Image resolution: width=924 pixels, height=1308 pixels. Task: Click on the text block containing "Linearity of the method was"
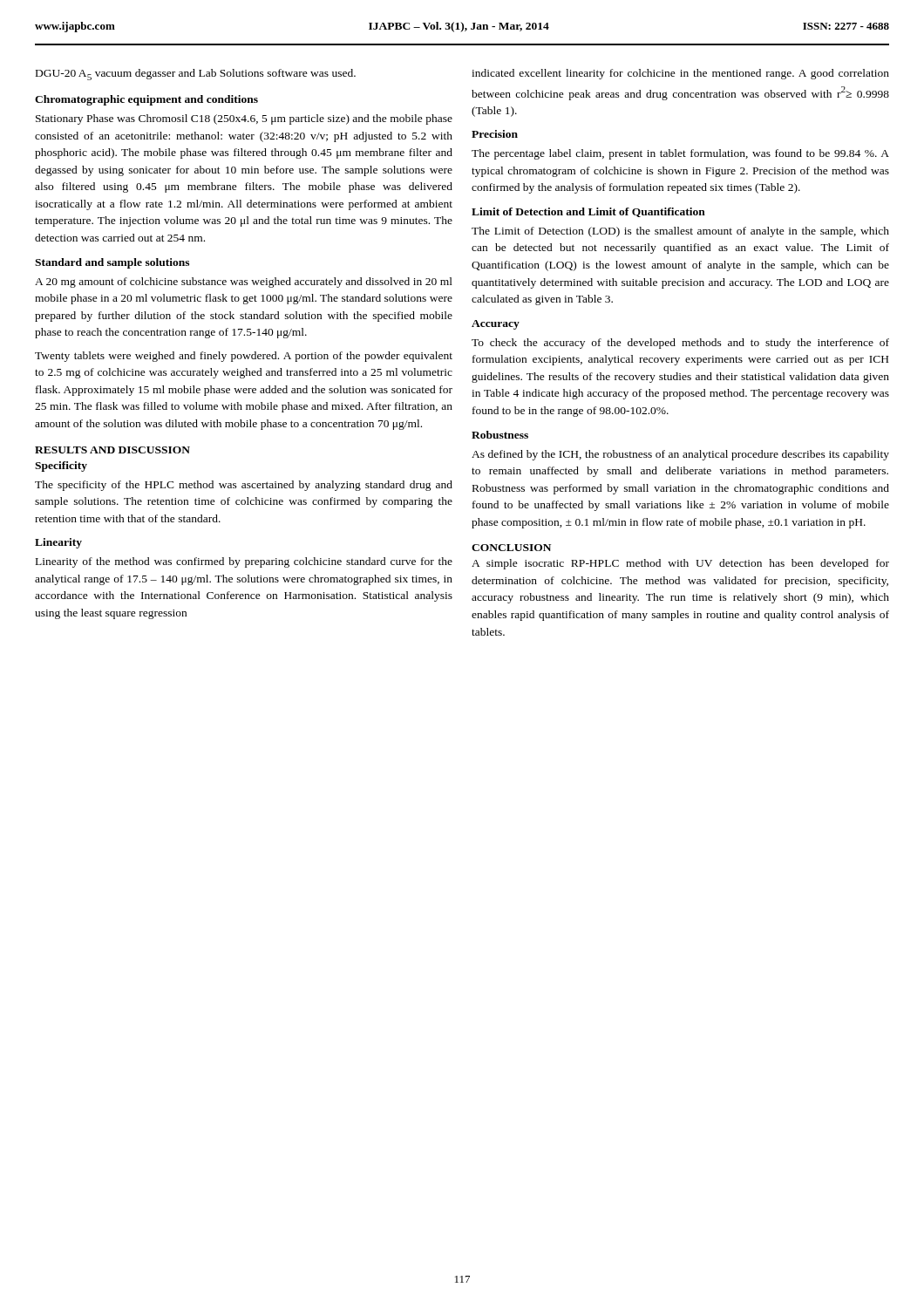tap(244, 587)
